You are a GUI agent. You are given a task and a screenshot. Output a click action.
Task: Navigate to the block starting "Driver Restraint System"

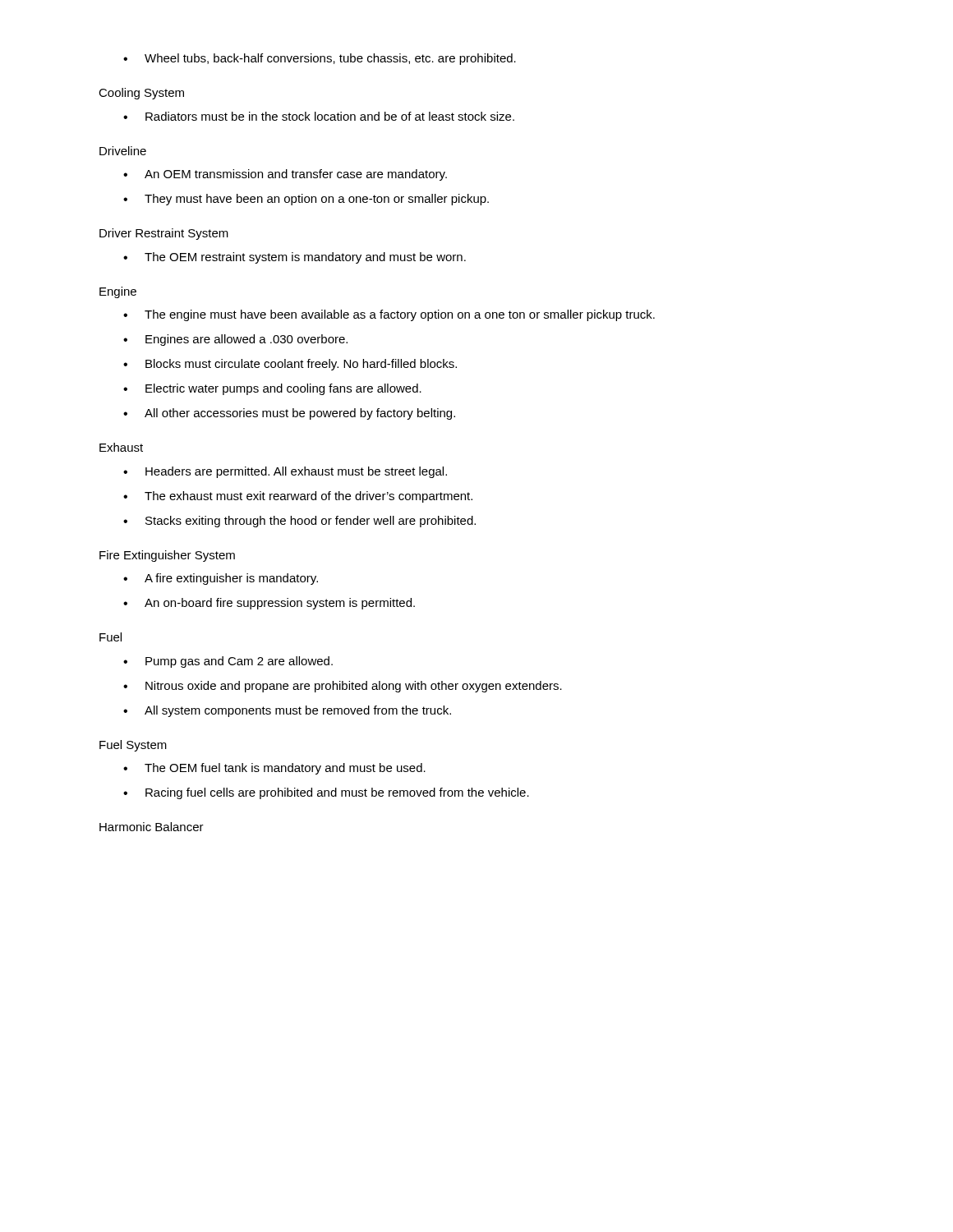coord(164,233)
